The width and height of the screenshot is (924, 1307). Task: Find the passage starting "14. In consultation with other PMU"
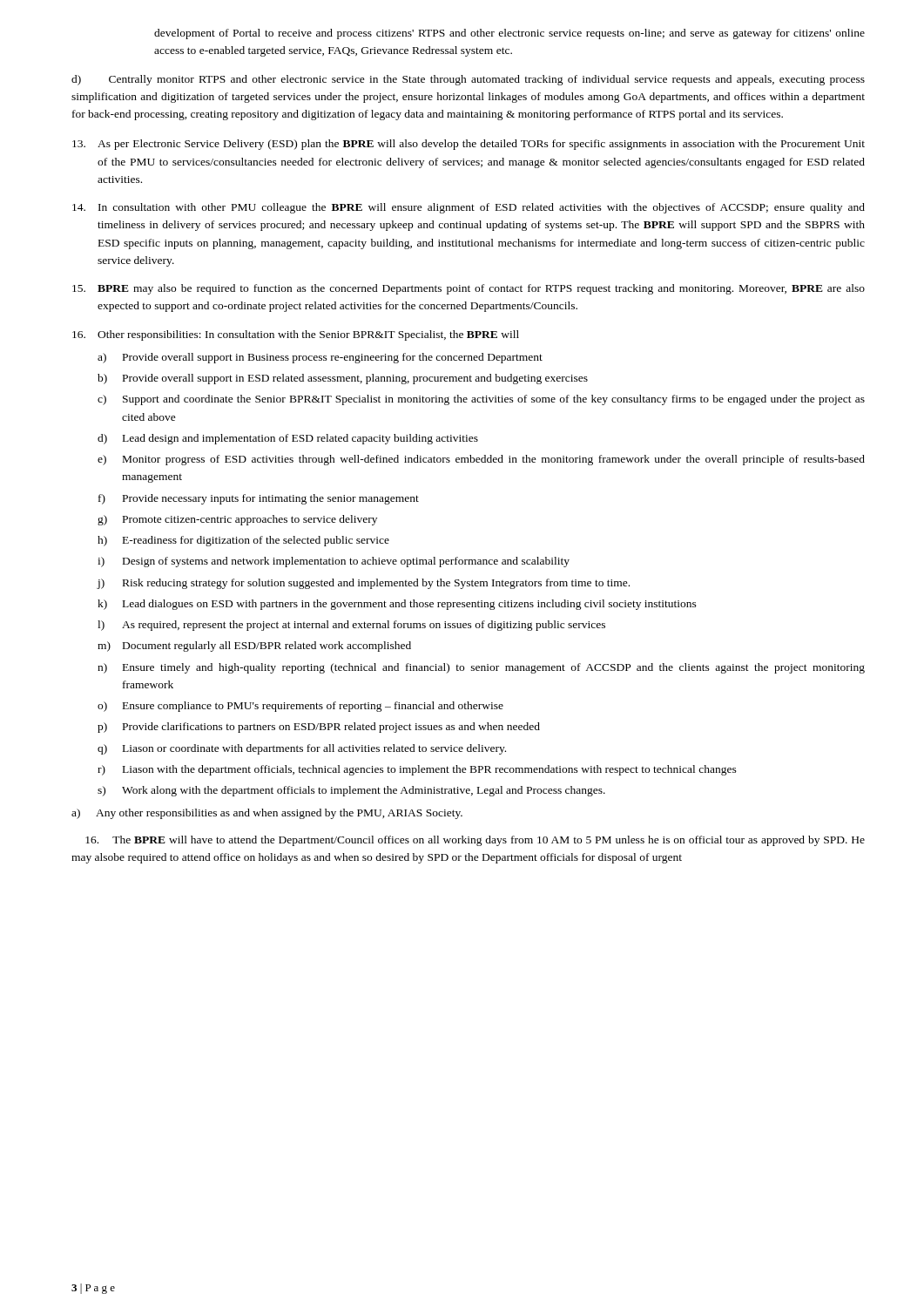tap(468, 234)
